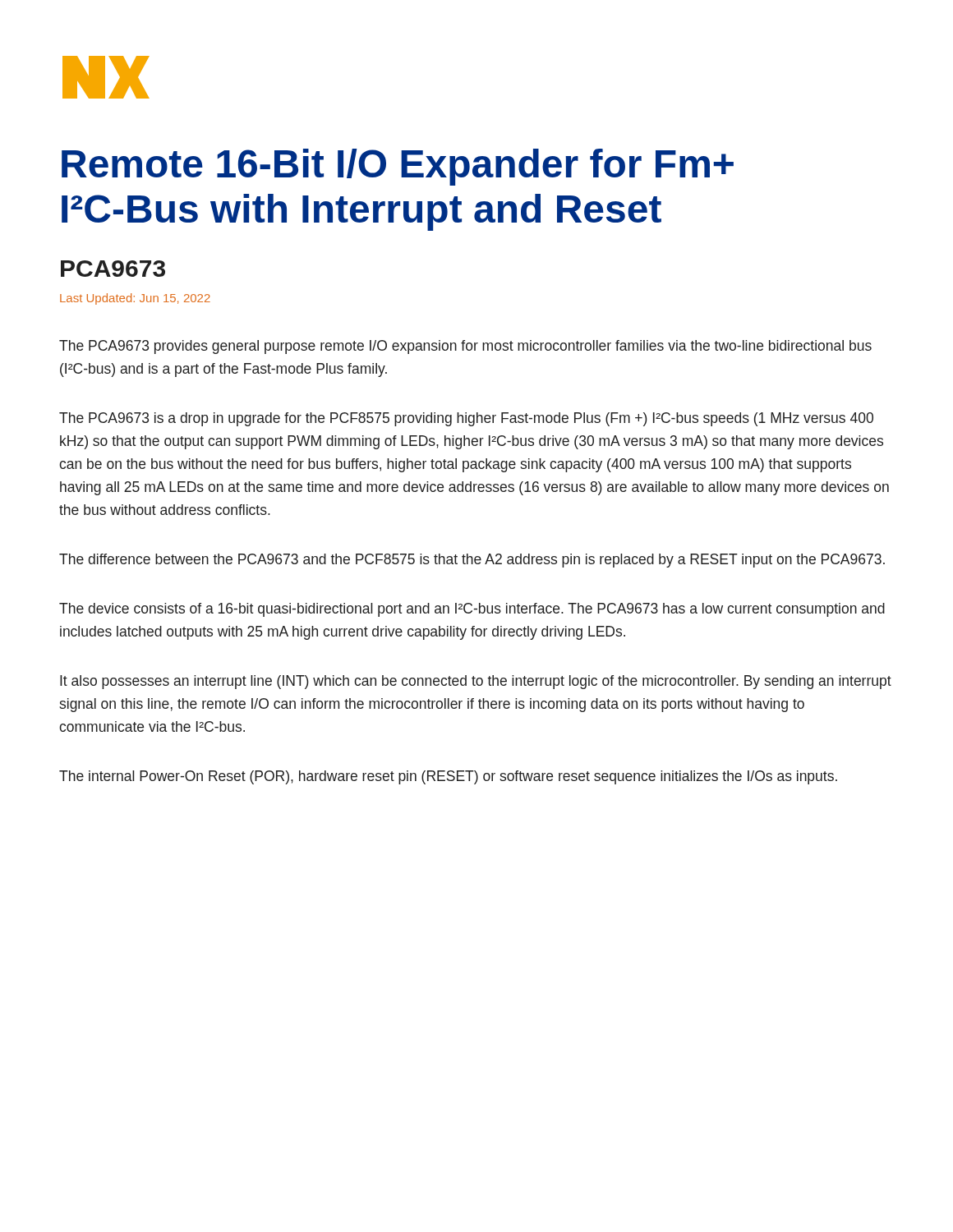Find the logo
This screenshot has width=953, height=1232.
pos(476,79)
